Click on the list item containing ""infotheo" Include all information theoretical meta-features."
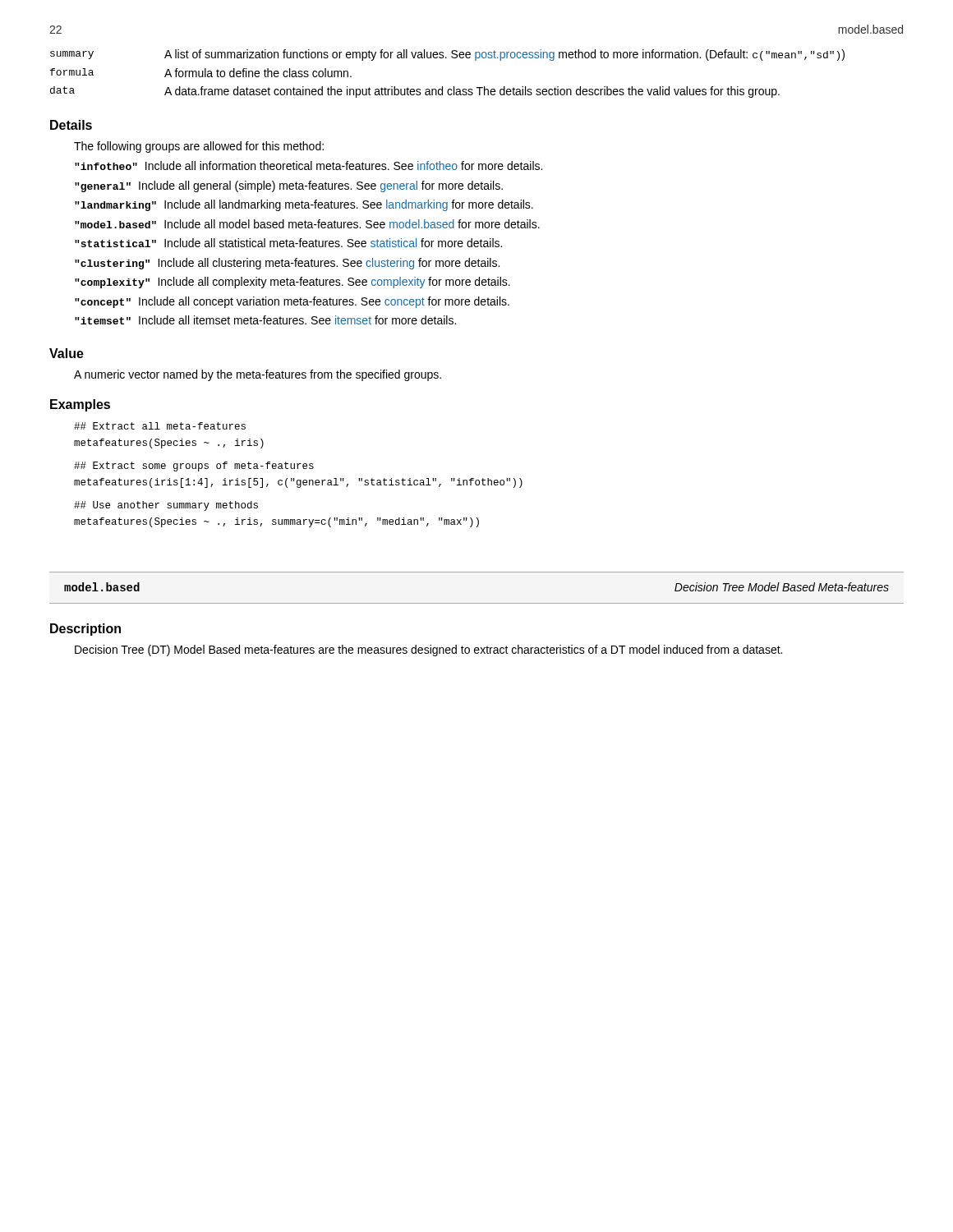Image resolution: width=953 pixels, height=1232 pixels. click(309, 166)
